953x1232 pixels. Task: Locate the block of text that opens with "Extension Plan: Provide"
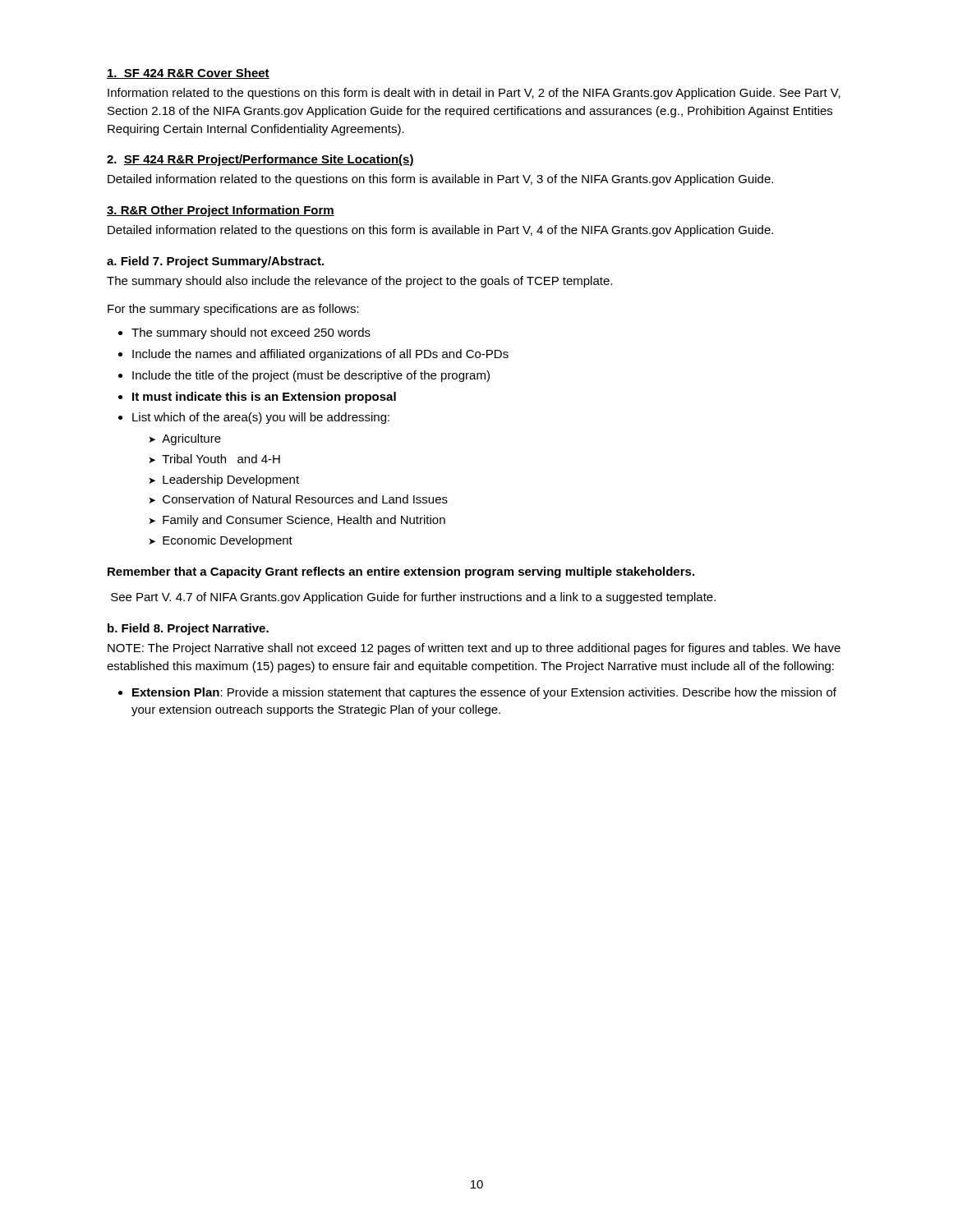click(489, 701)
